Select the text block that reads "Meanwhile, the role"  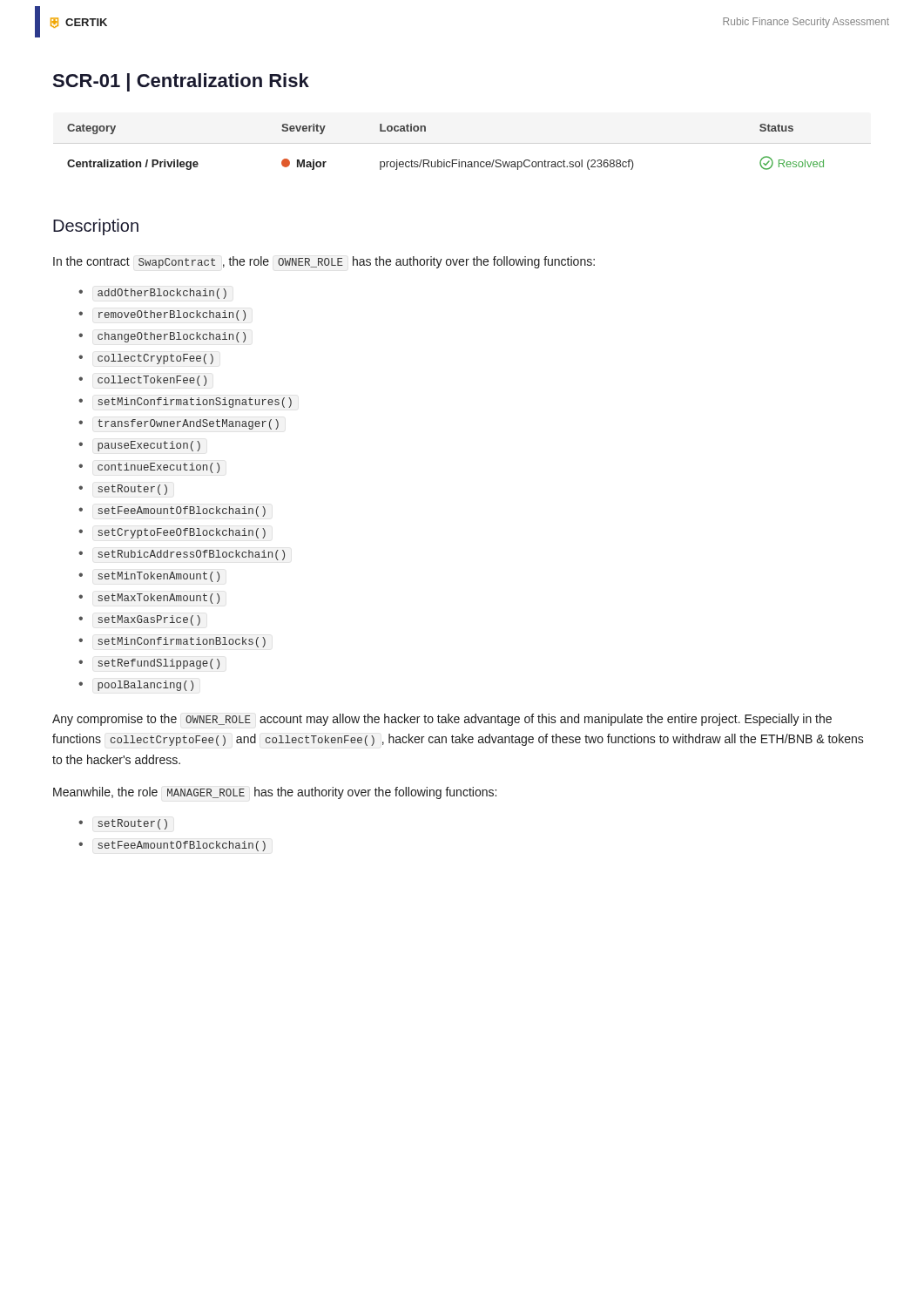point(275,793)
